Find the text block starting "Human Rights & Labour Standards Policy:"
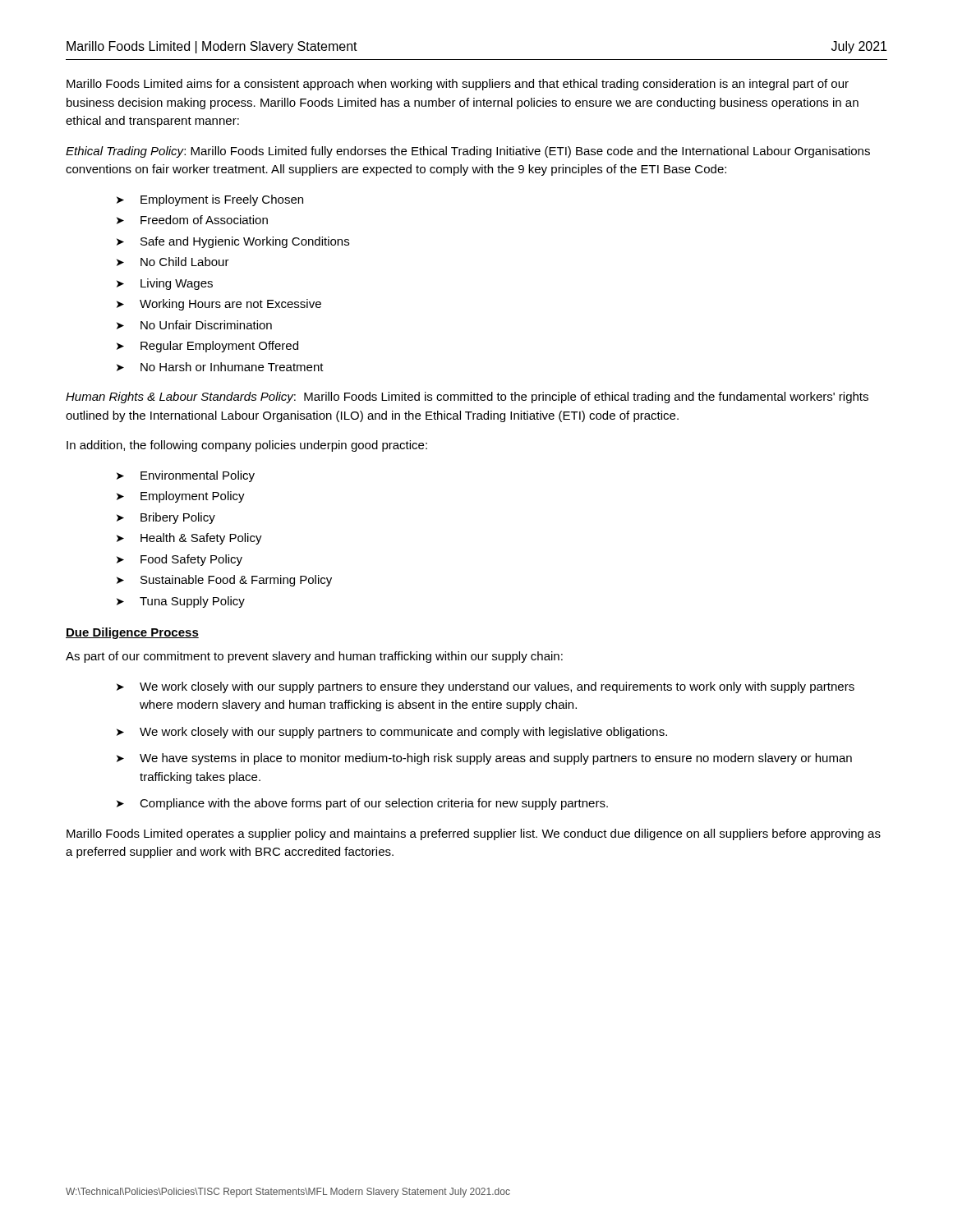This screenshot has width=953, height=1232. (467, 406)
